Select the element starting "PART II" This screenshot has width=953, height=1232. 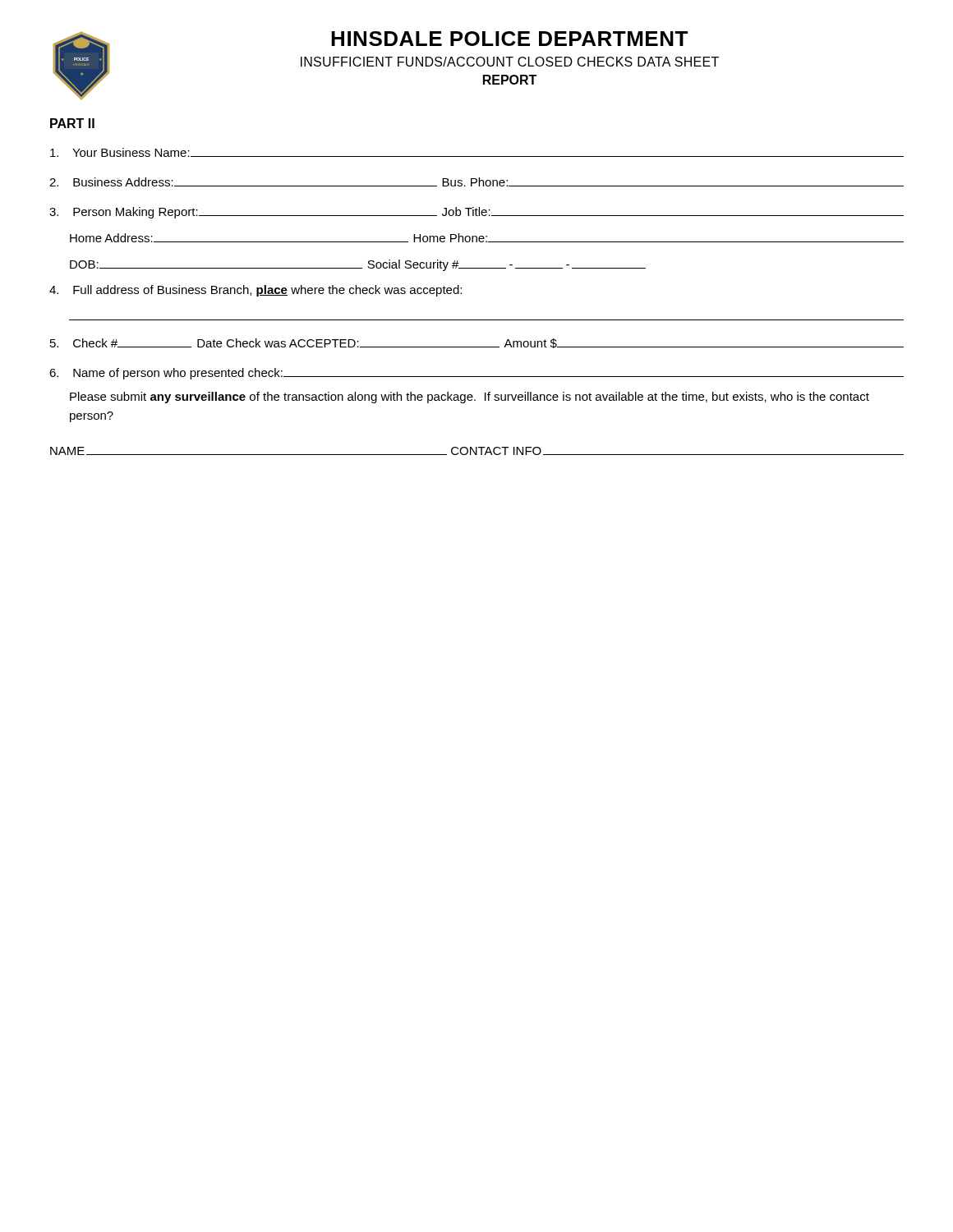point(72,124)
